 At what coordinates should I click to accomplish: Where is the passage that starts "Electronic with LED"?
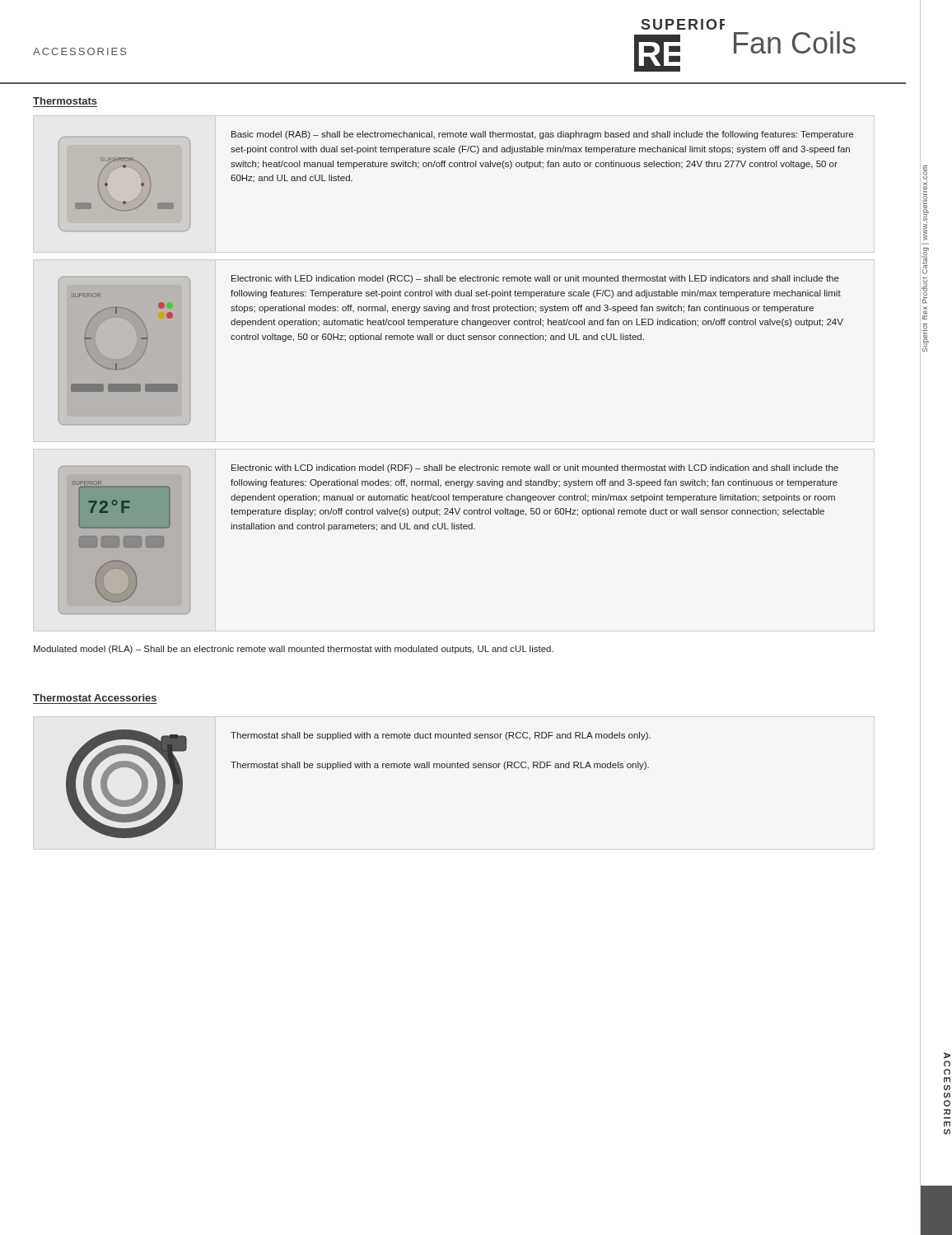click(537, 308)
